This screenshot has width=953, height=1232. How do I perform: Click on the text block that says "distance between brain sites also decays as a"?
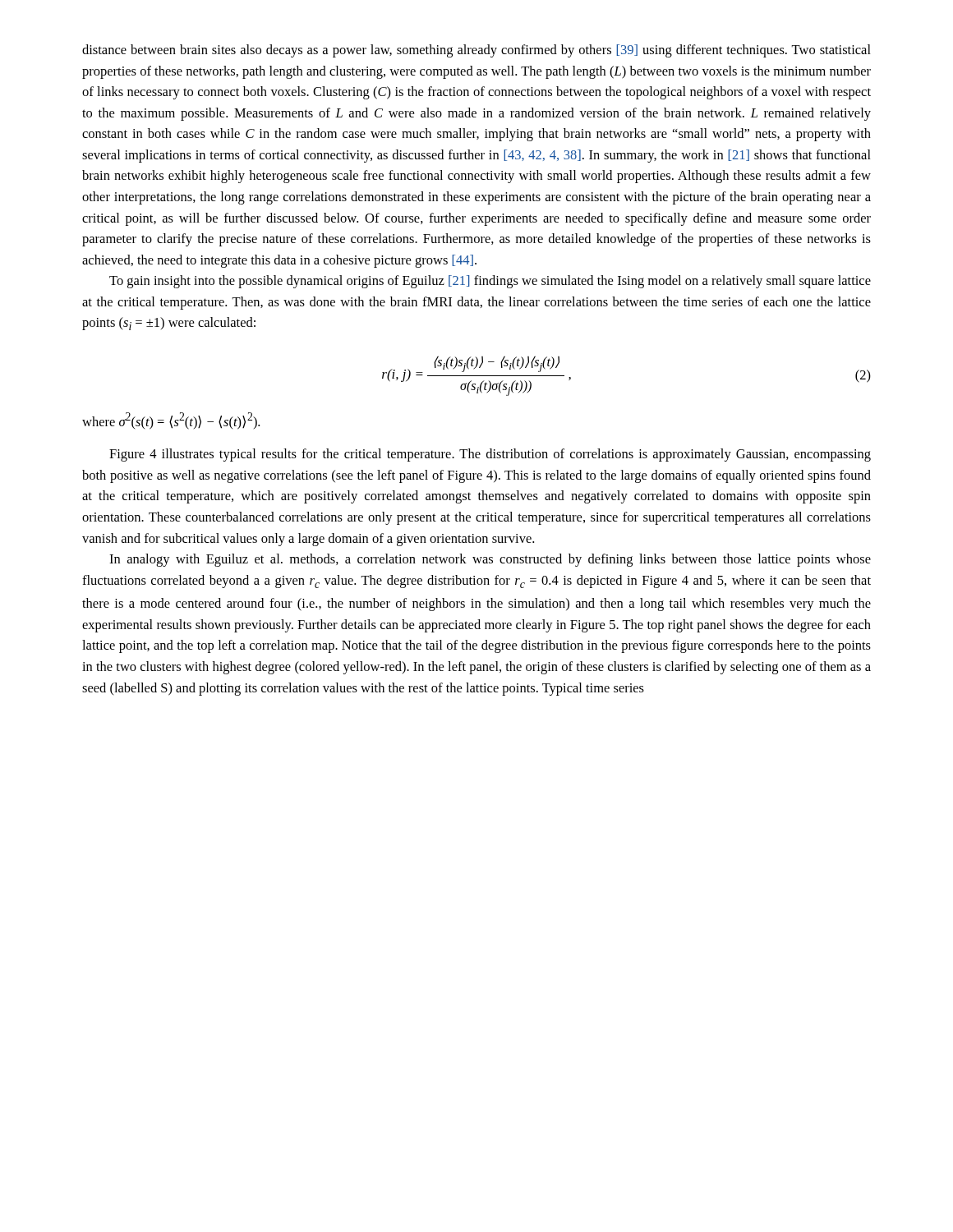(476, 155)
